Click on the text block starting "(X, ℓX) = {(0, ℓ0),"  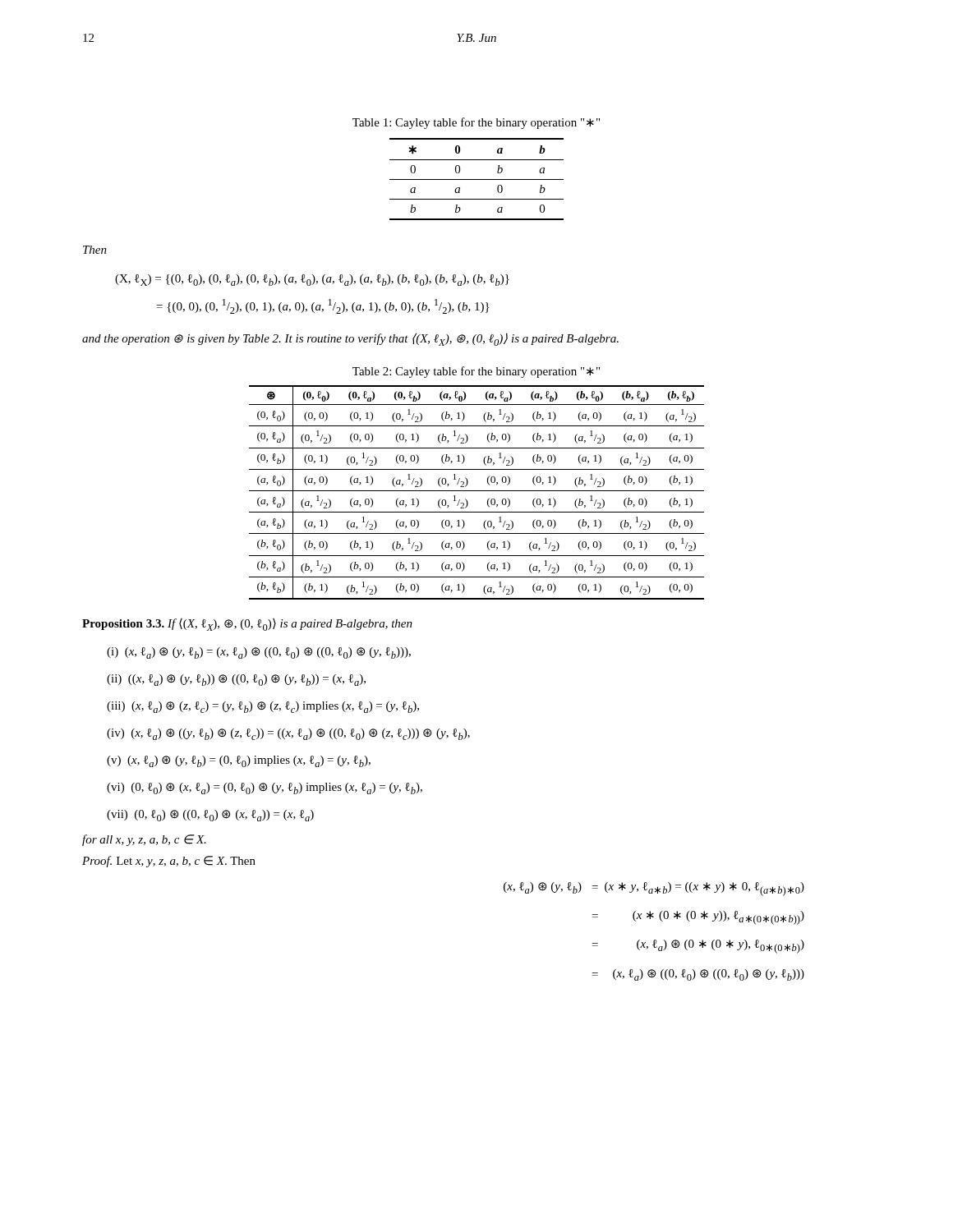pyautogui.click(x=493, y=294)
